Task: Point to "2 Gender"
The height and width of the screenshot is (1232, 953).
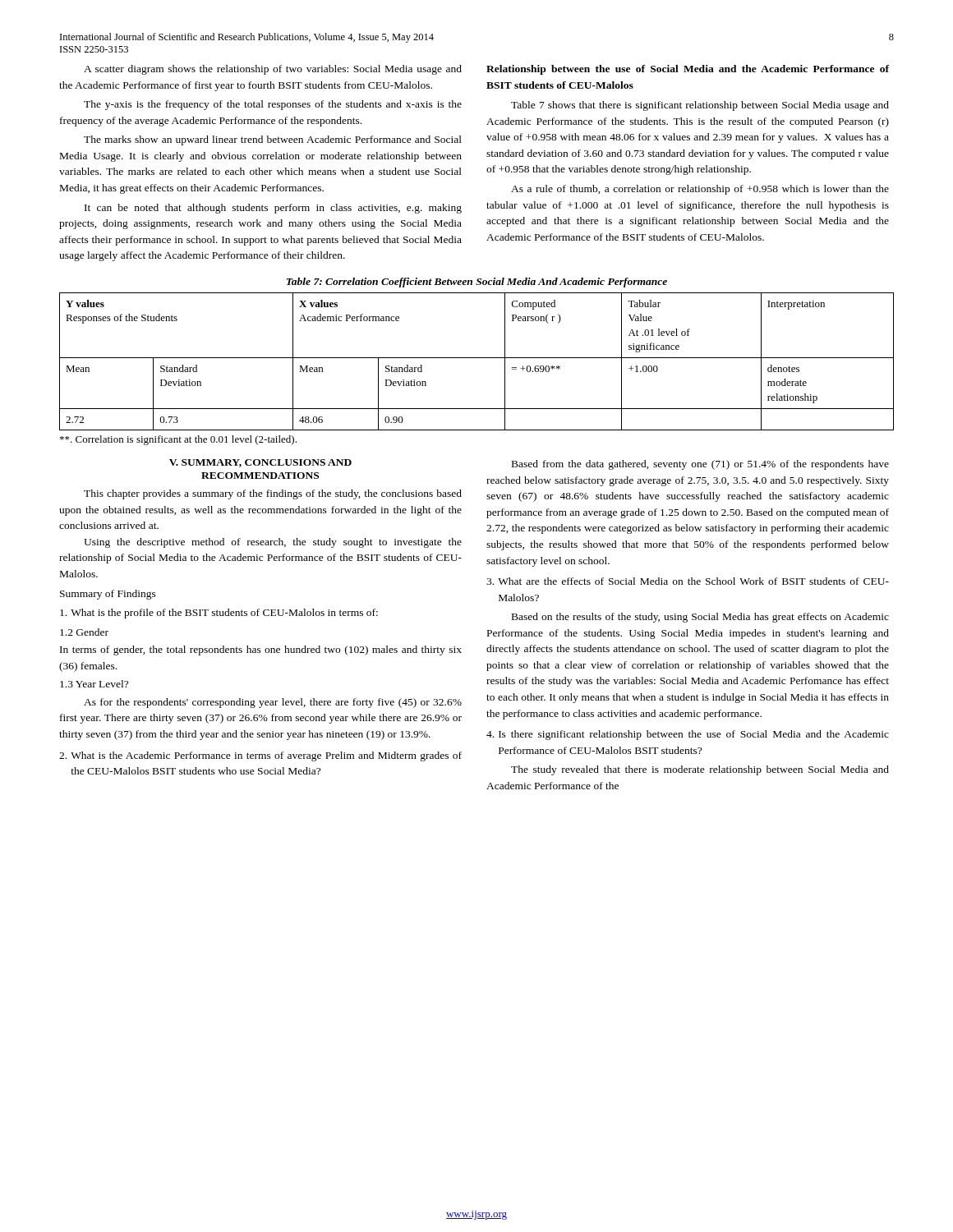Action: point(84,632)
